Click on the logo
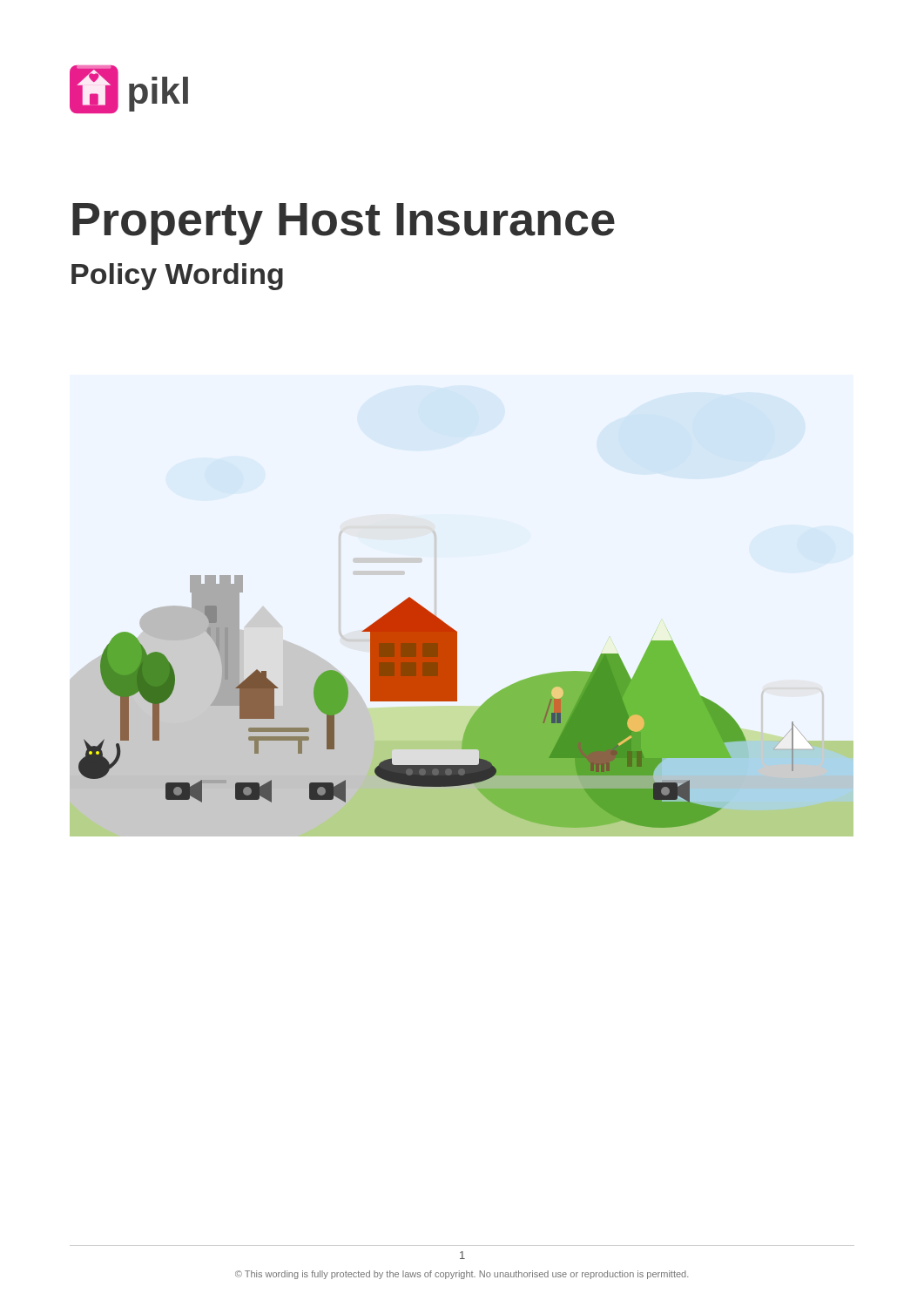Screen dimensions: 1307x924 [x=148, y=93]
